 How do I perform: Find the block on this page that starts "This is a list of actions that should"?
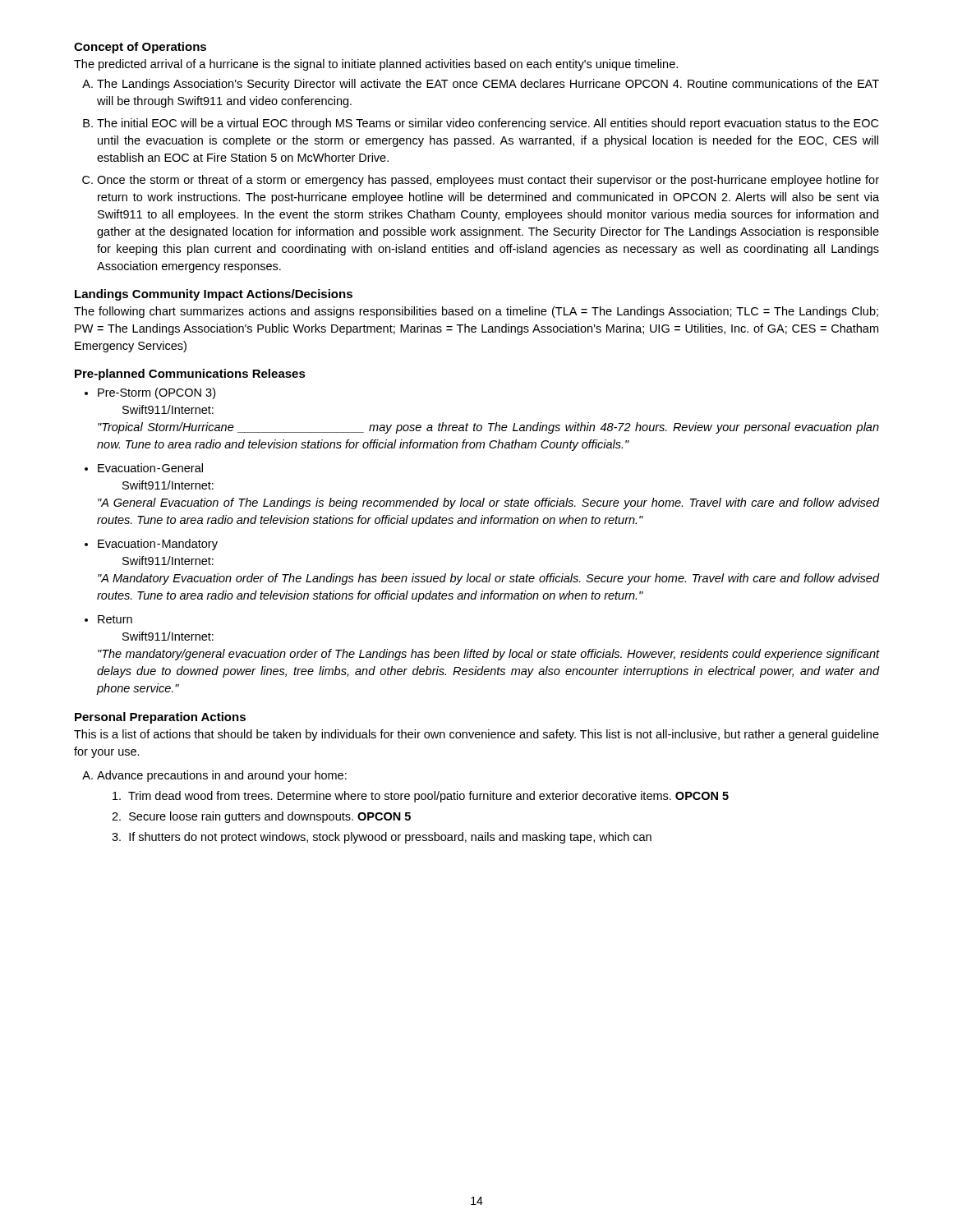tap(476, 742)
